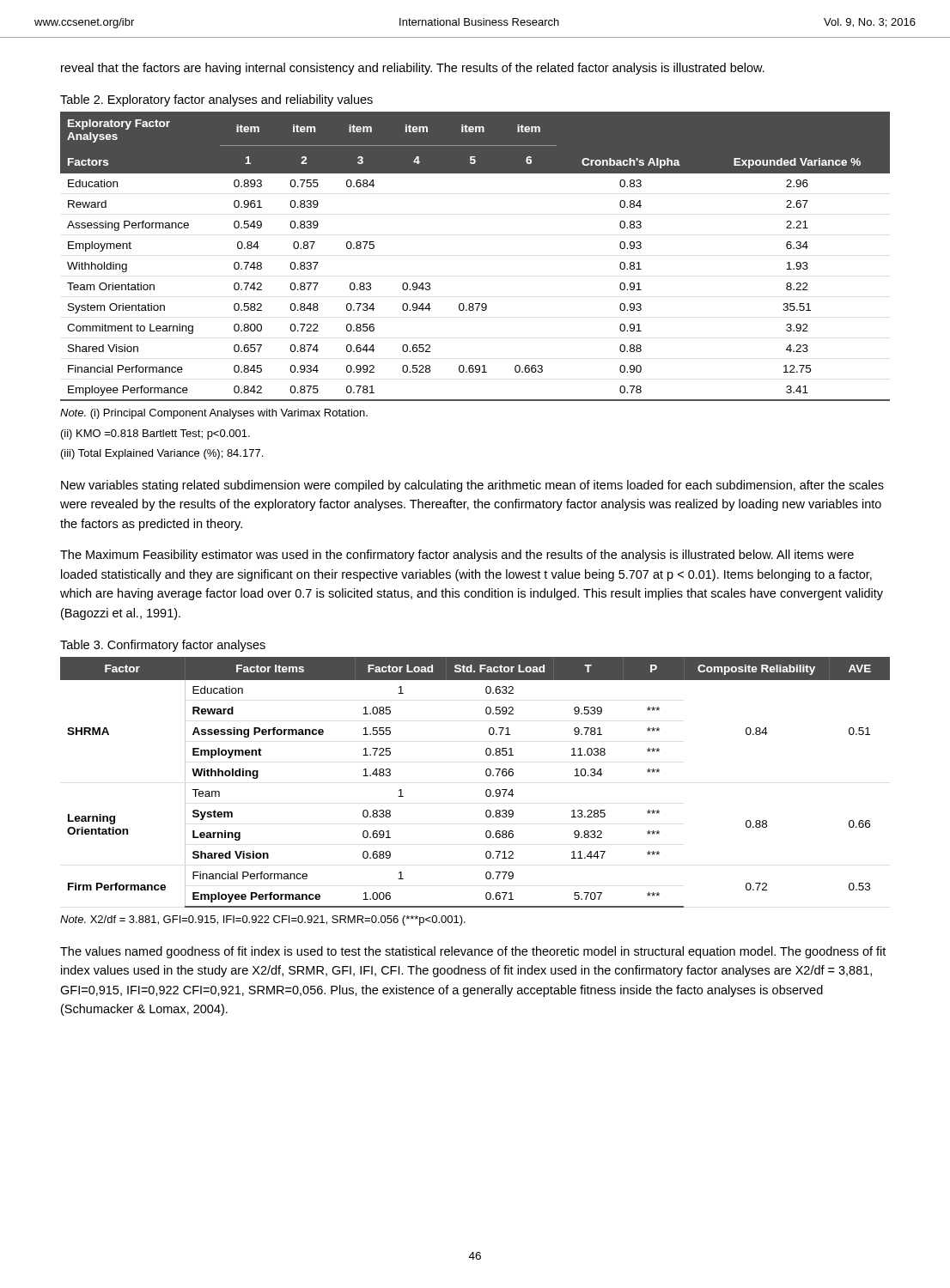Viewport: 950px width, 1288px height.
Task: Find the element starting "The values named goodness of fit index"
Action: click(475, 980)
